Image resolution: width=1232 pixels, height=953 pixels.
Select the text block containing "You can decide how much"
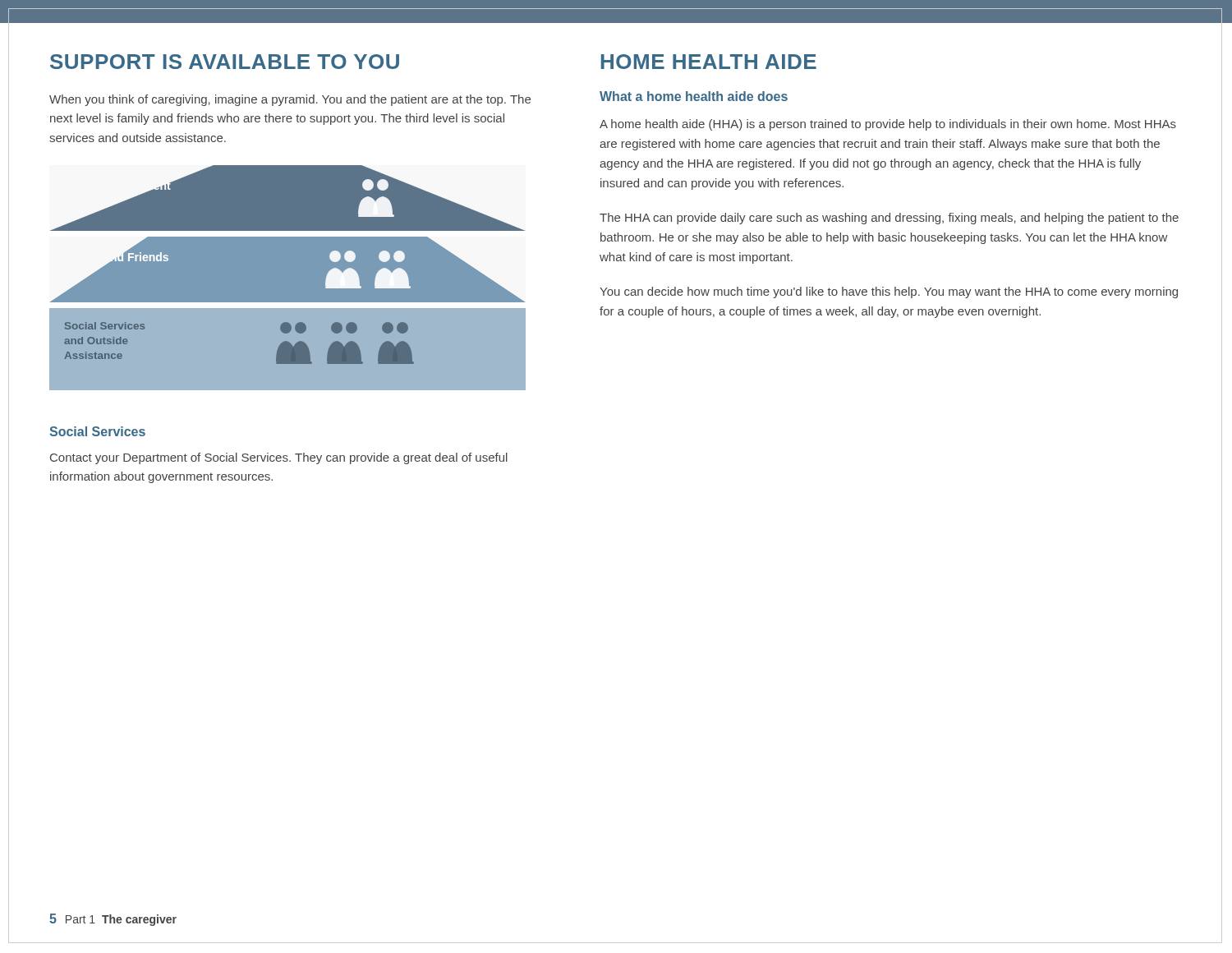click(889, 301)
